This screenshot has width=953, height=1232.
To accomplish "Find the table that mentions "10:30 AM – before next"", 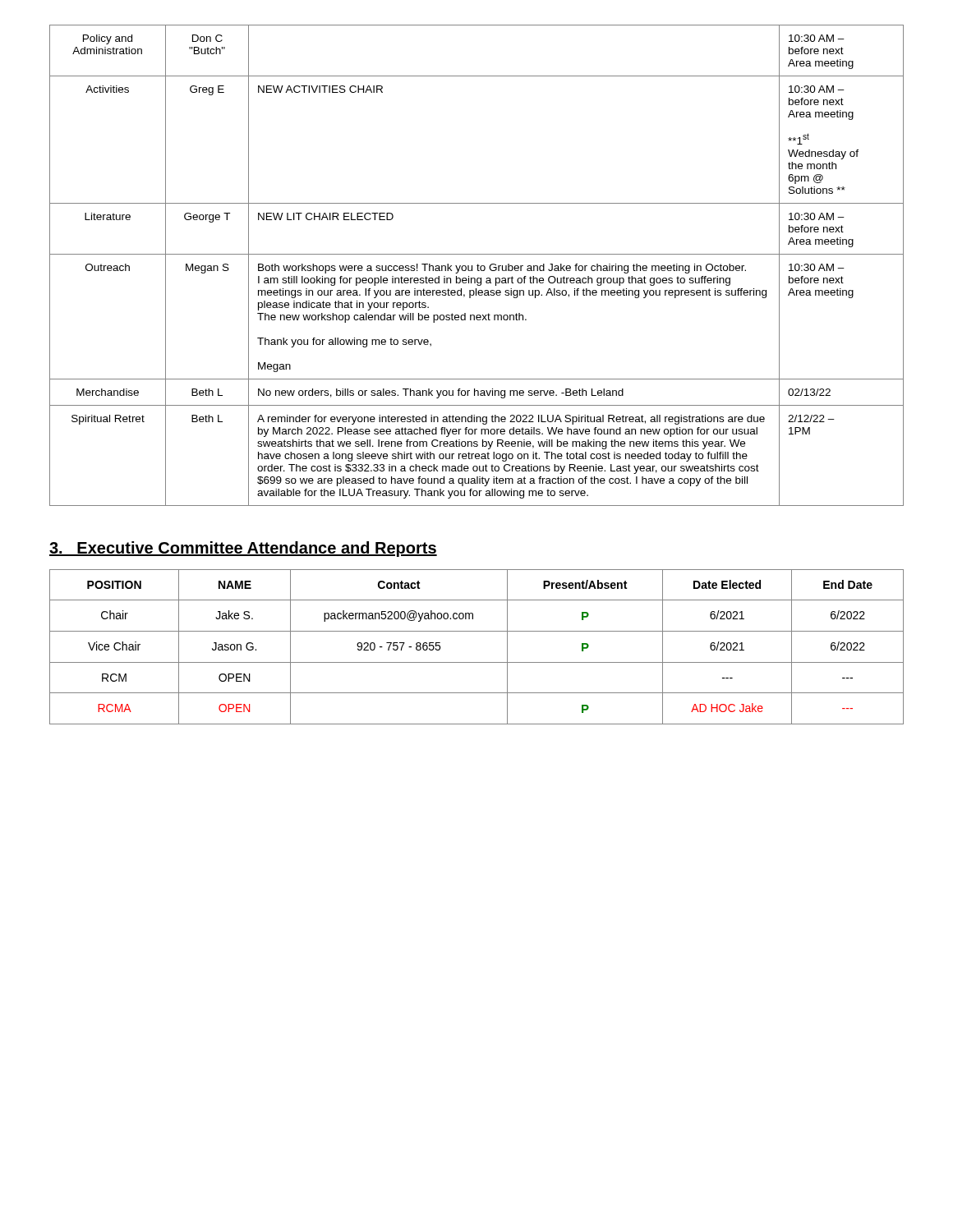I will 476,265.
